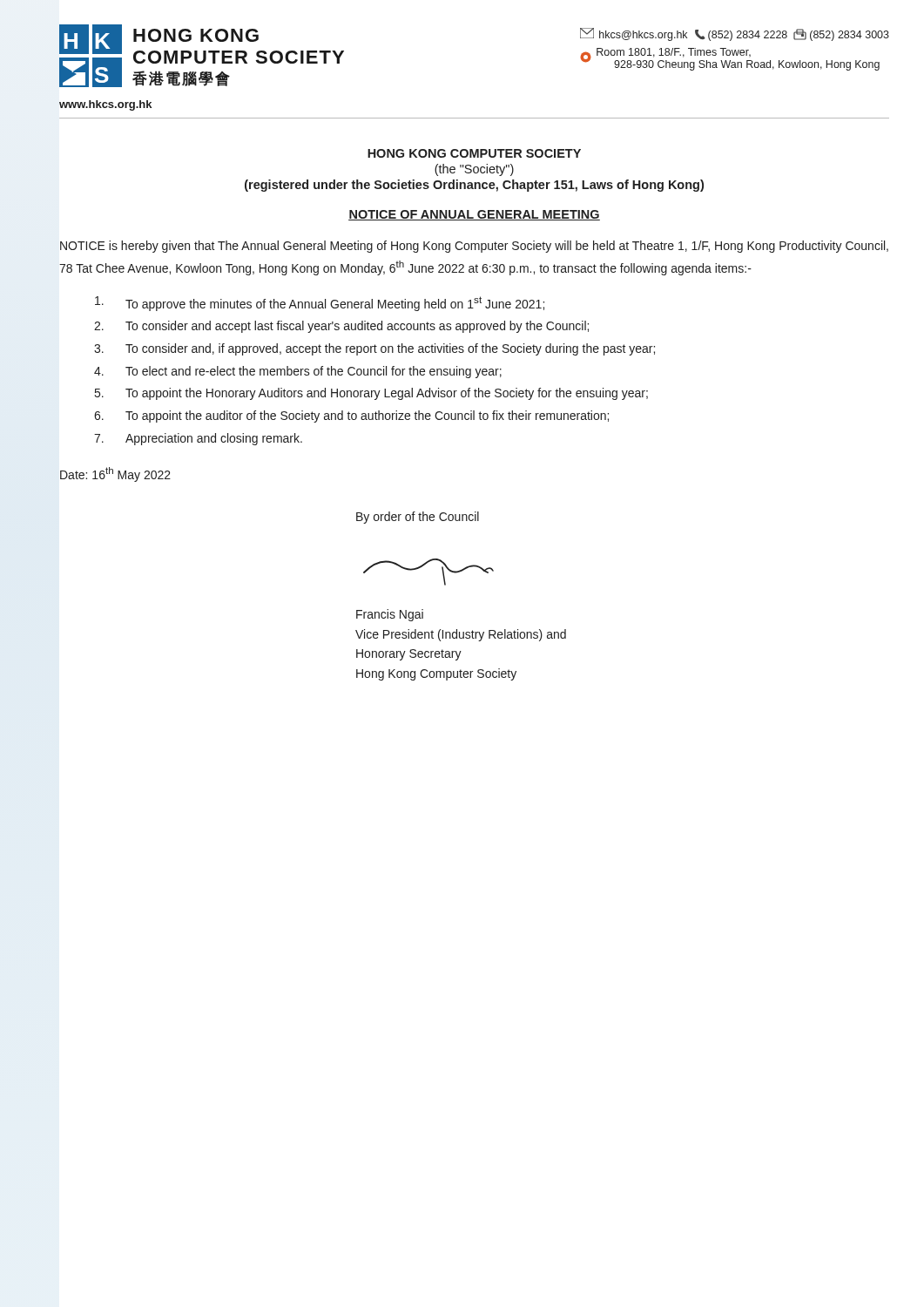
Task: Point to the text block starting "Francis Ngai Vice President"
Action: [461, 644]
